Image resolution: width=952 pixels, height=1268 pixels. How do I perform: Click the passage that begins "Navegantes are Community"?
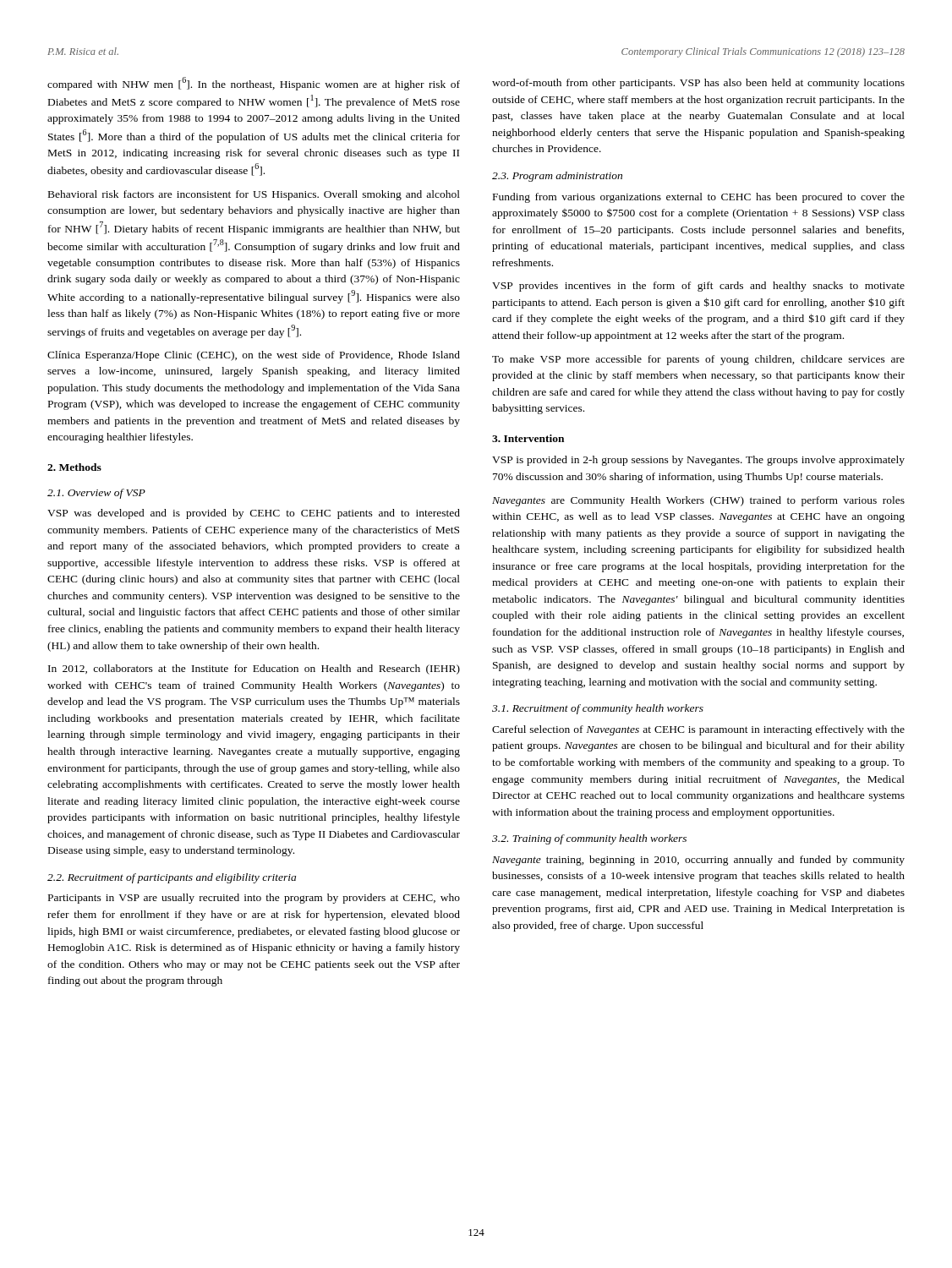[x=698, y=591]
